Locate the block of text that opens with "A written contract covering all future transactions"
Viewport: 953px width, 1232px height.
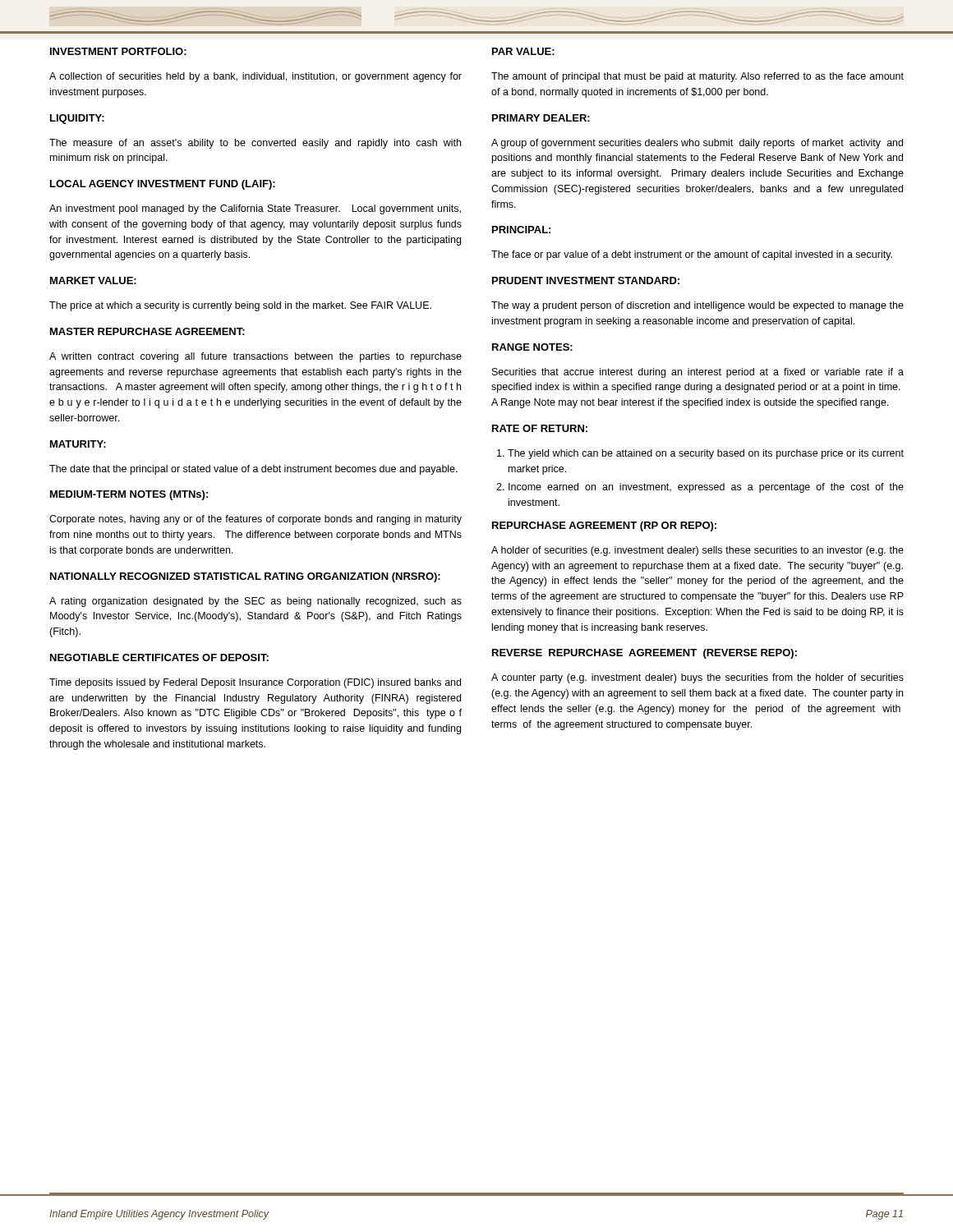coord(255,387)
